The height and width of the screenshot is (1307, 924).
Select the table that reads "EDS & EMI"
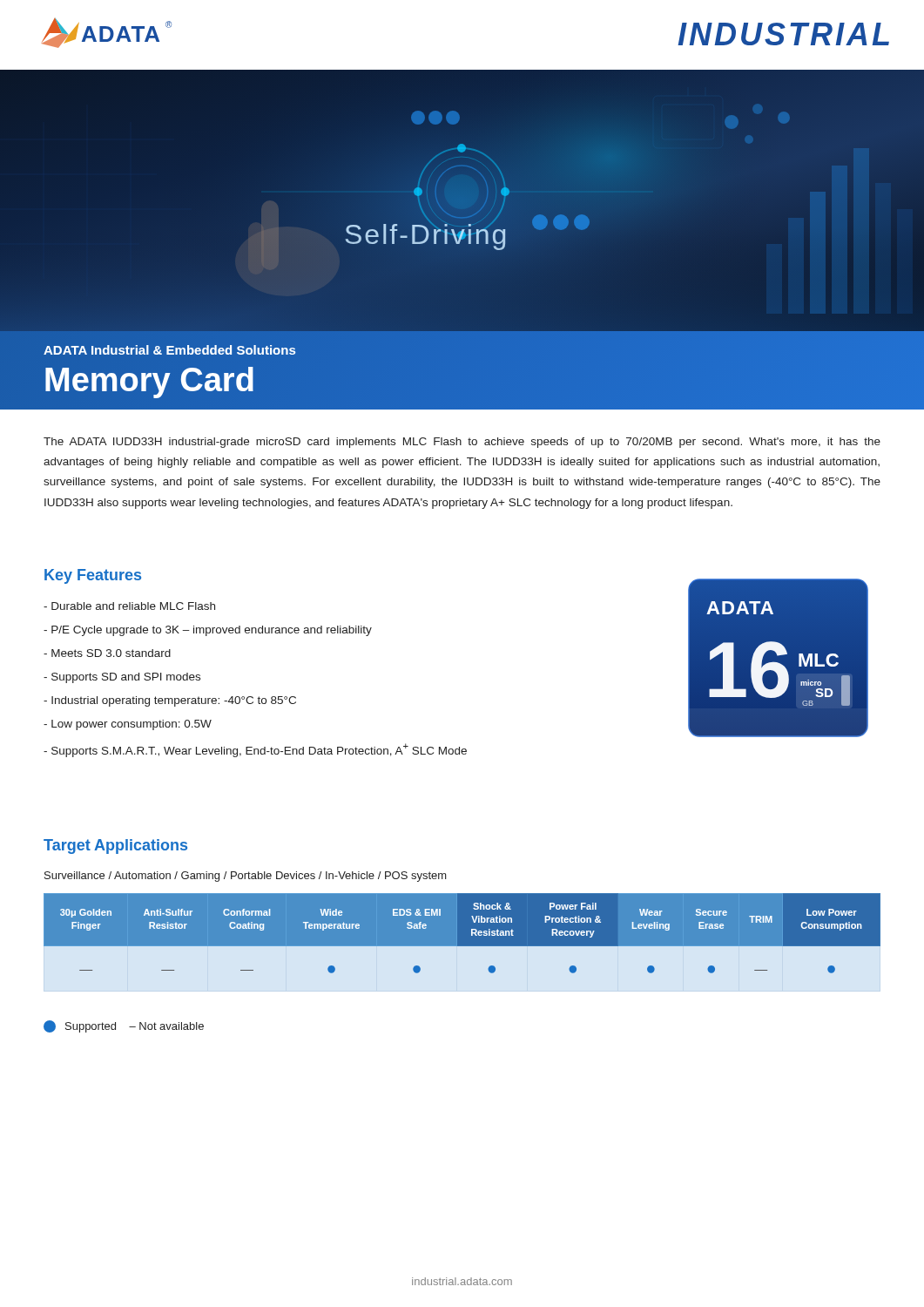(x=462, y=942)
